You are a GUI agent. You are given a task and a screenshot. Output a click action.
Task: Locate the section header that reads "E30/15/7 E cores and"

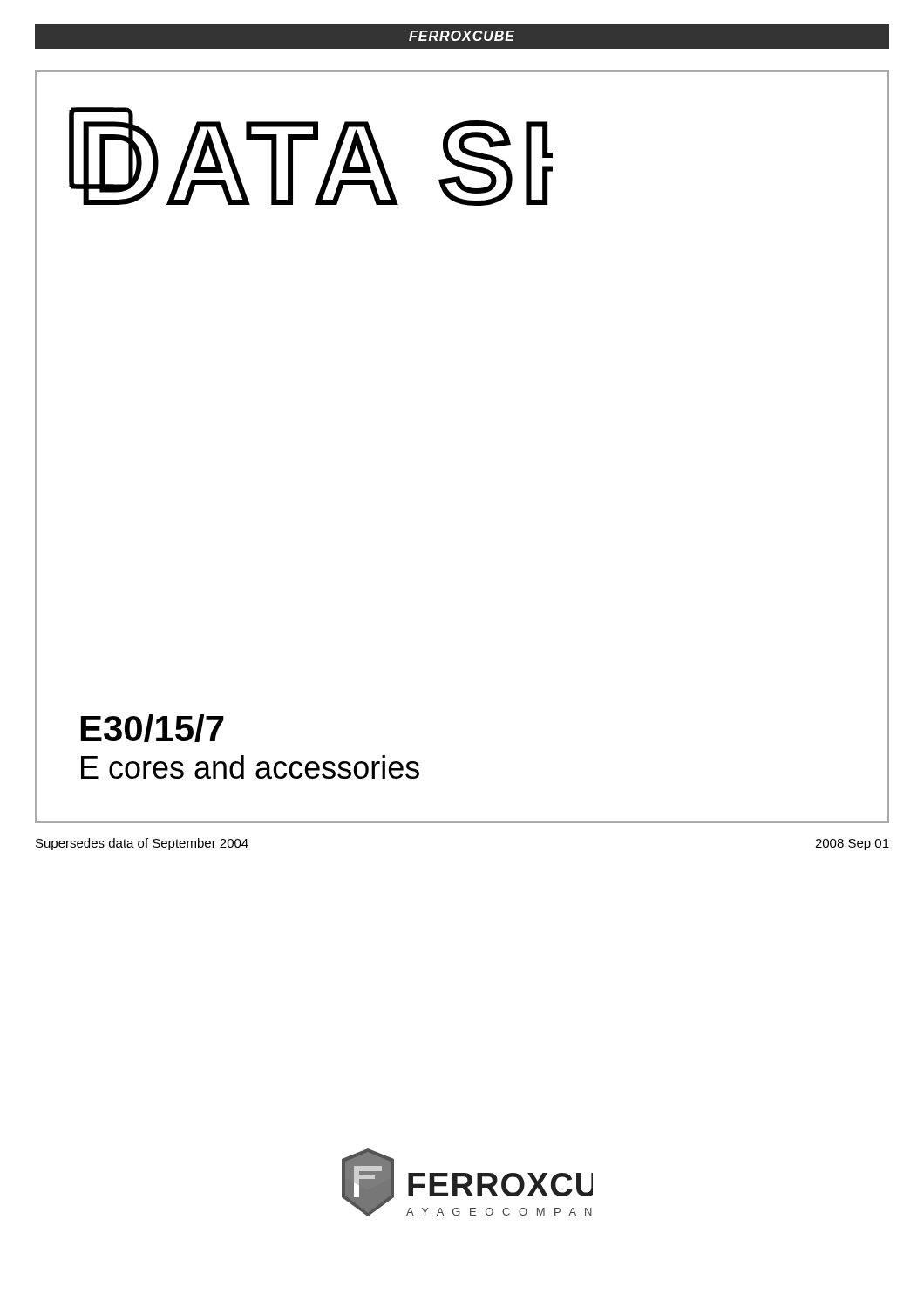point(249,748)
